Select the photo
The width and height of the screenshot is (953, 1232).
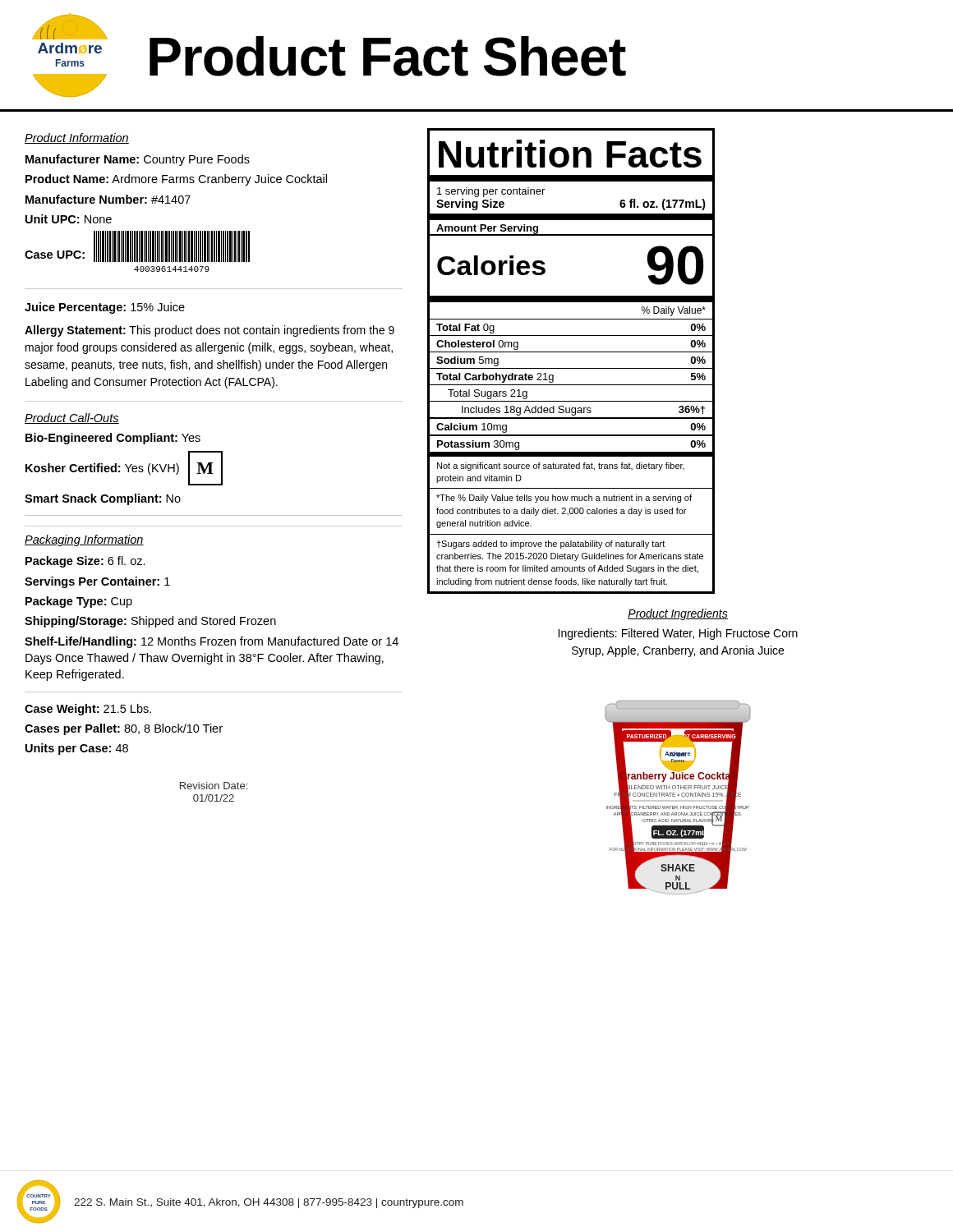pyautogui.click(x=678, y=788)
